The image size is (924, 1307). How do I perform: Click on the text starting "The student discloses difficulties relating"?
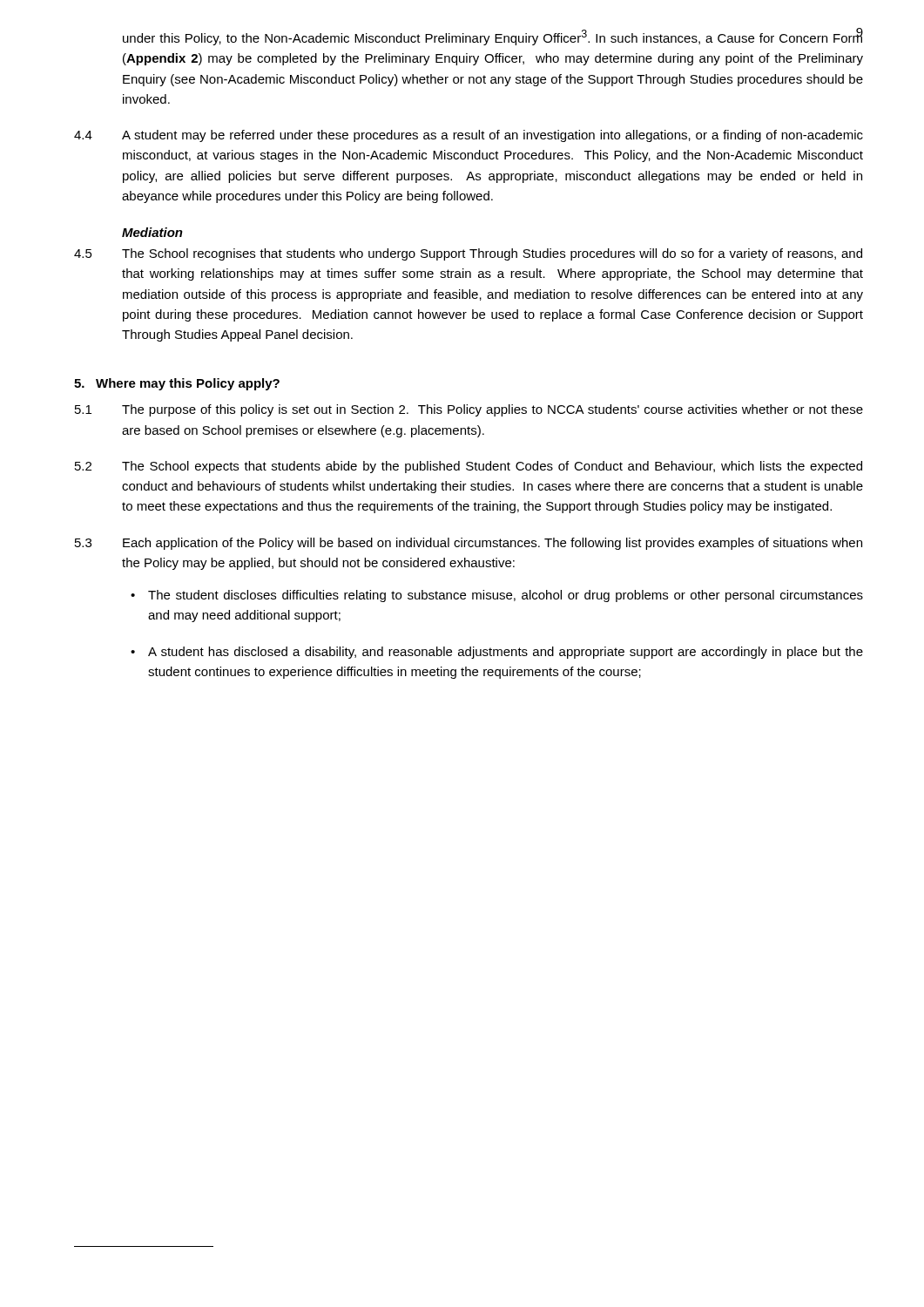(506, 605)
